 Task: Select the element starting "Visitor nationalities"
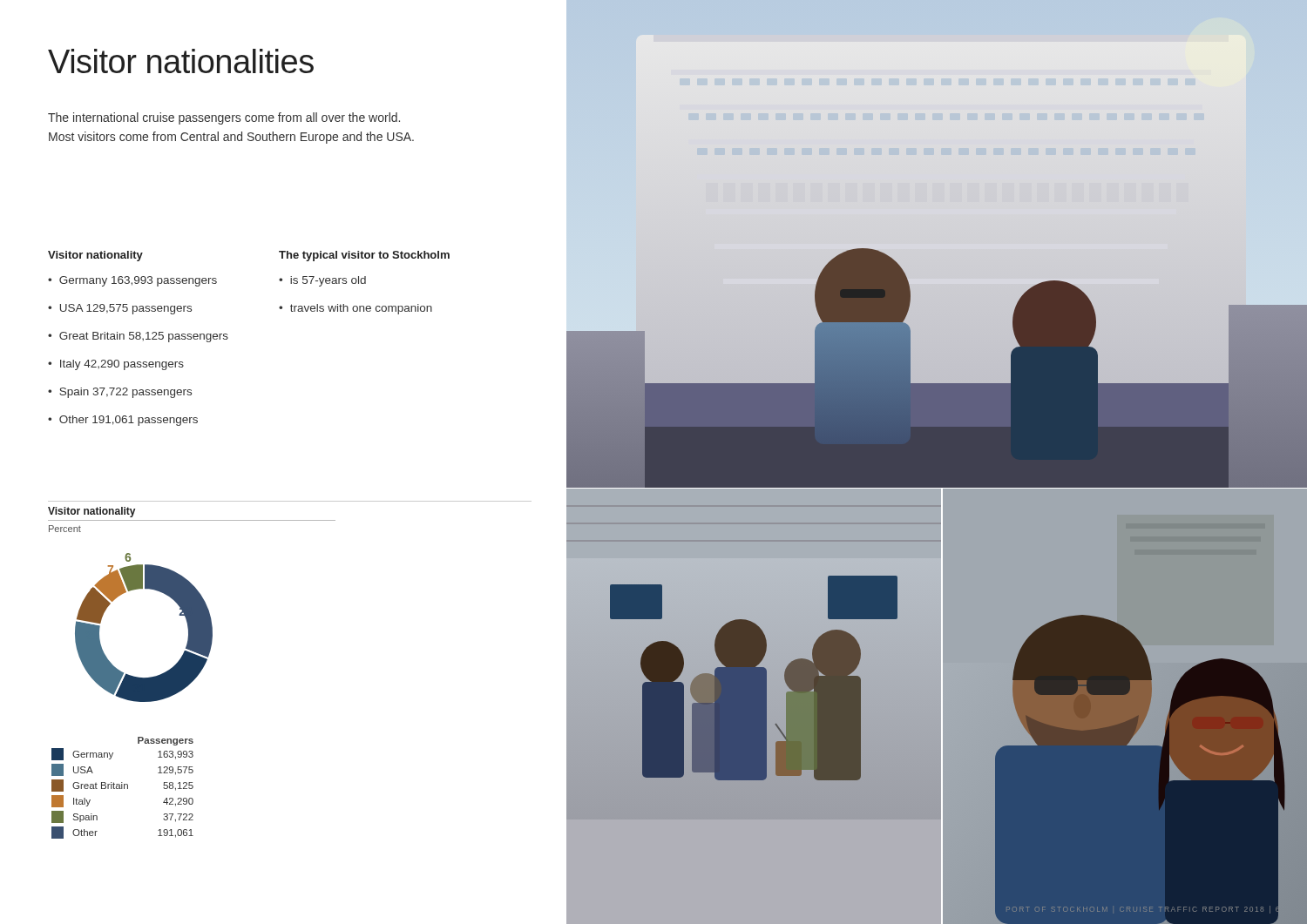tap(292, 62)
